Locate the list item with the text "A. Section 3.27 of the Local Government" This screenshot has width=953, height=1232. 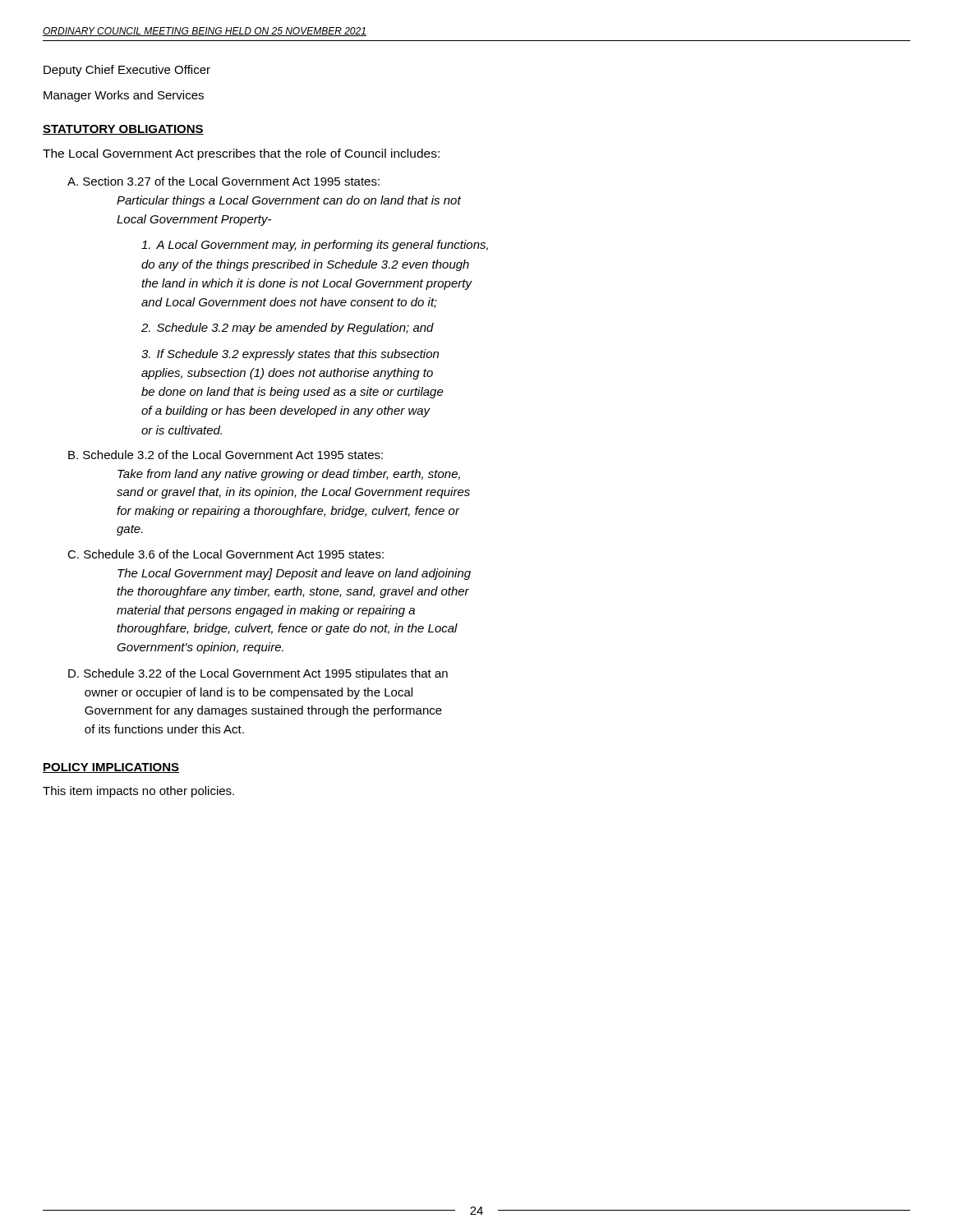point(223,181)
